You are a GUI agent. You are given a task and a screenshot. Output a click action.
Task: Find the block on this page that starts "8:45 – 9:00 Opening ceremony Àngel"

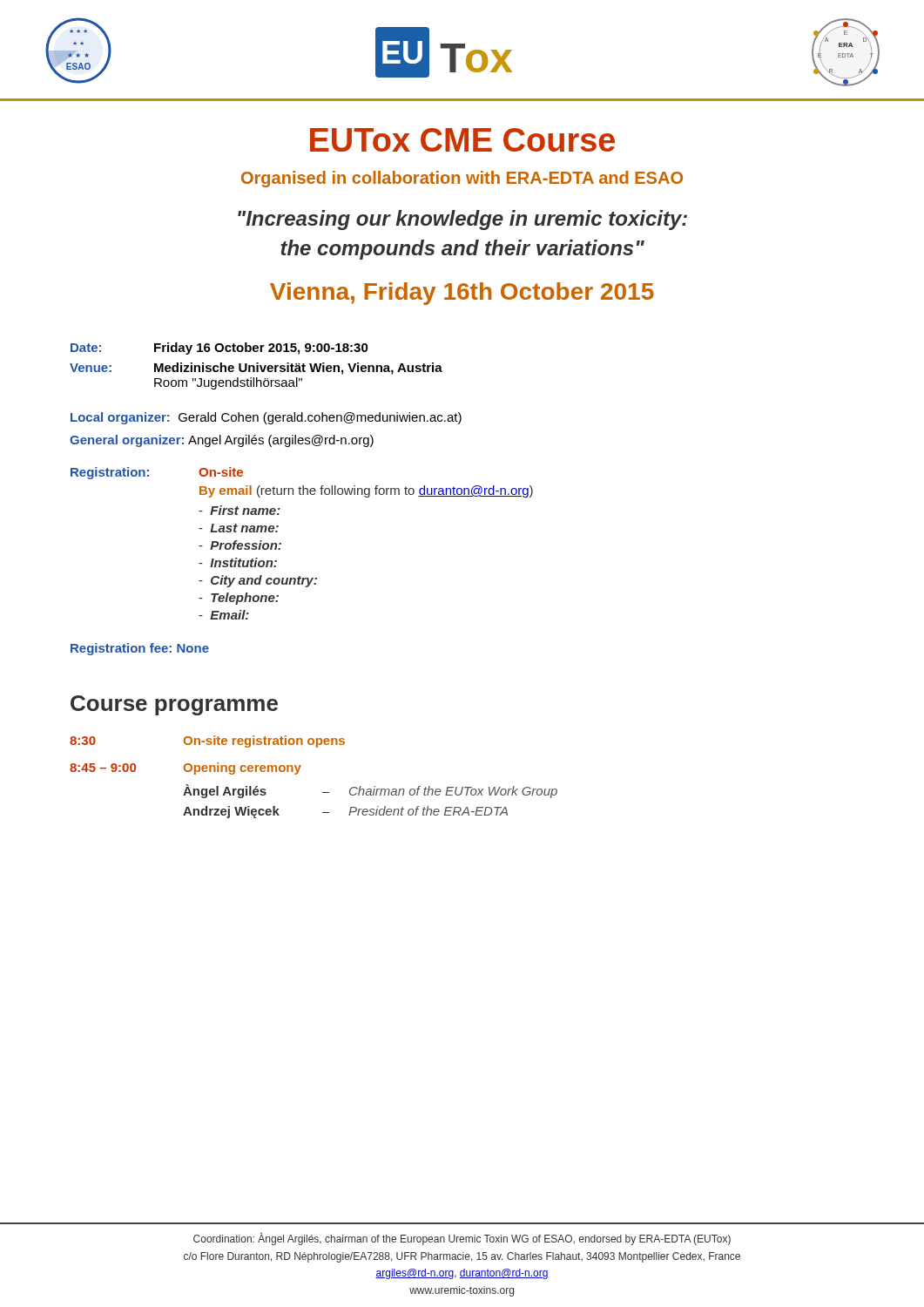click(462, 789)
